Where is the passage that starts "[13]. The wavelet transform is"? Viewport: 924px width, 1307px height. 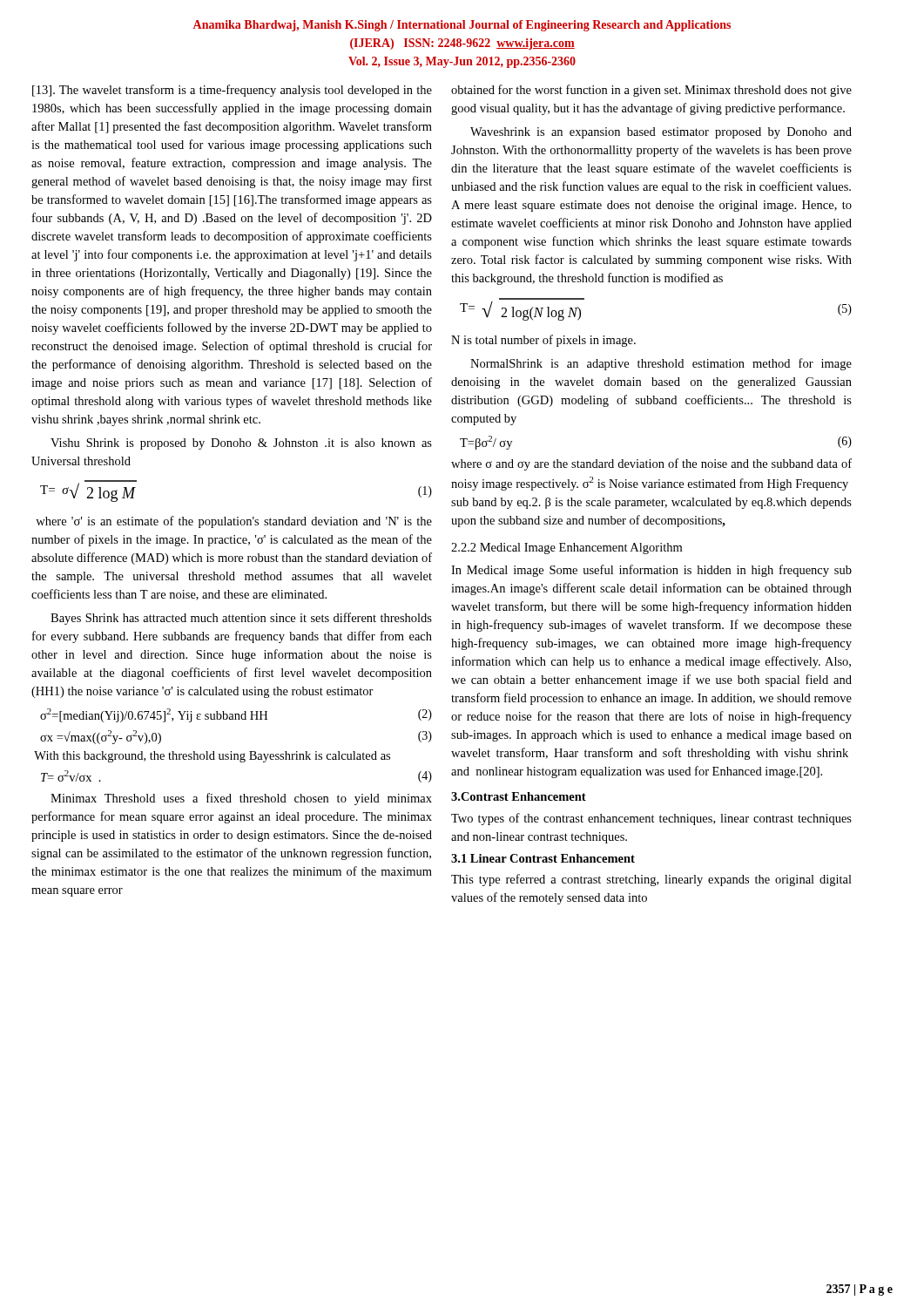coord(232,255)
